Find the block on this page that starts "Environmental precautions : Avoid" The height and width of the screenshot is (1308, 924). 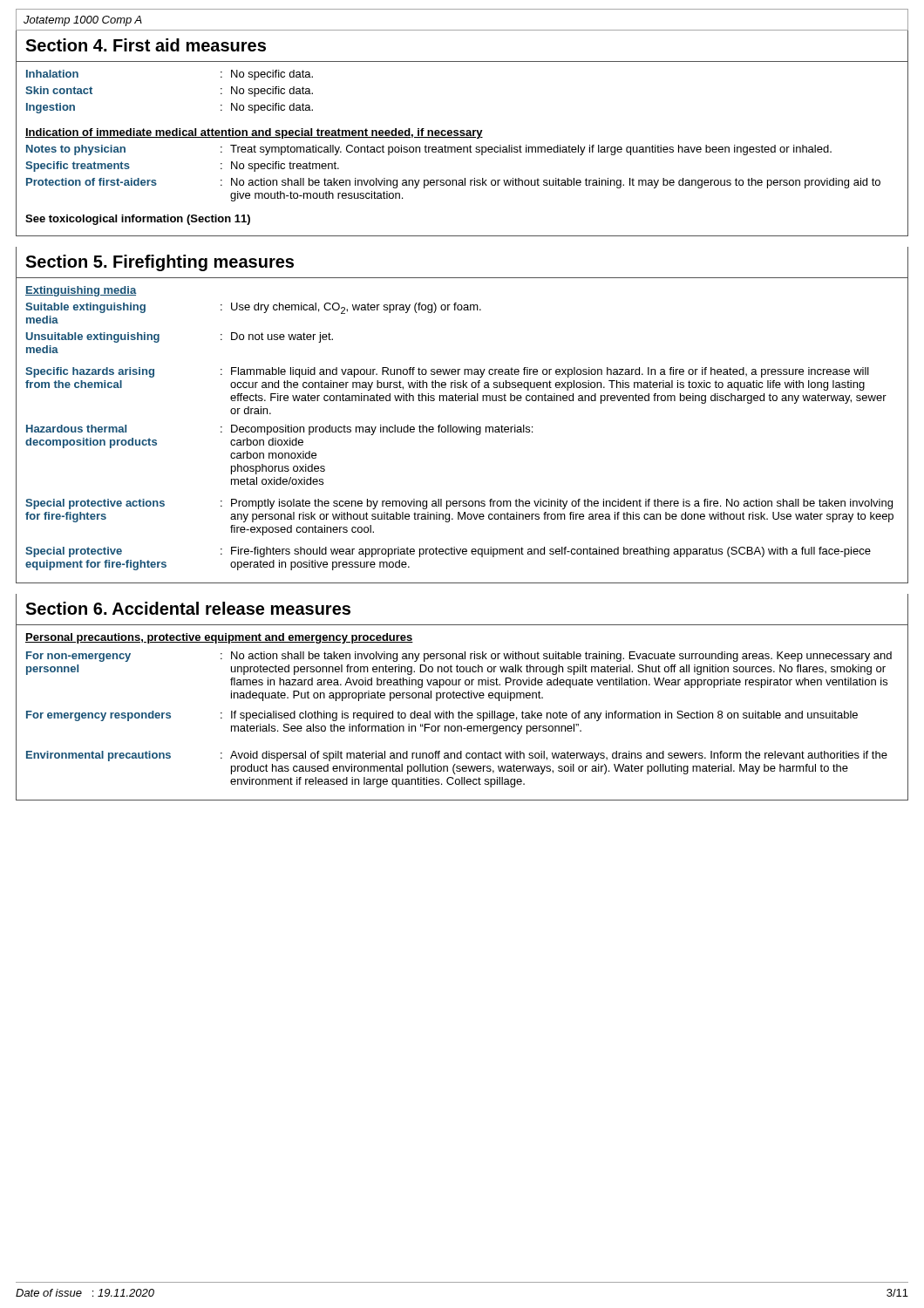point(462,768)
